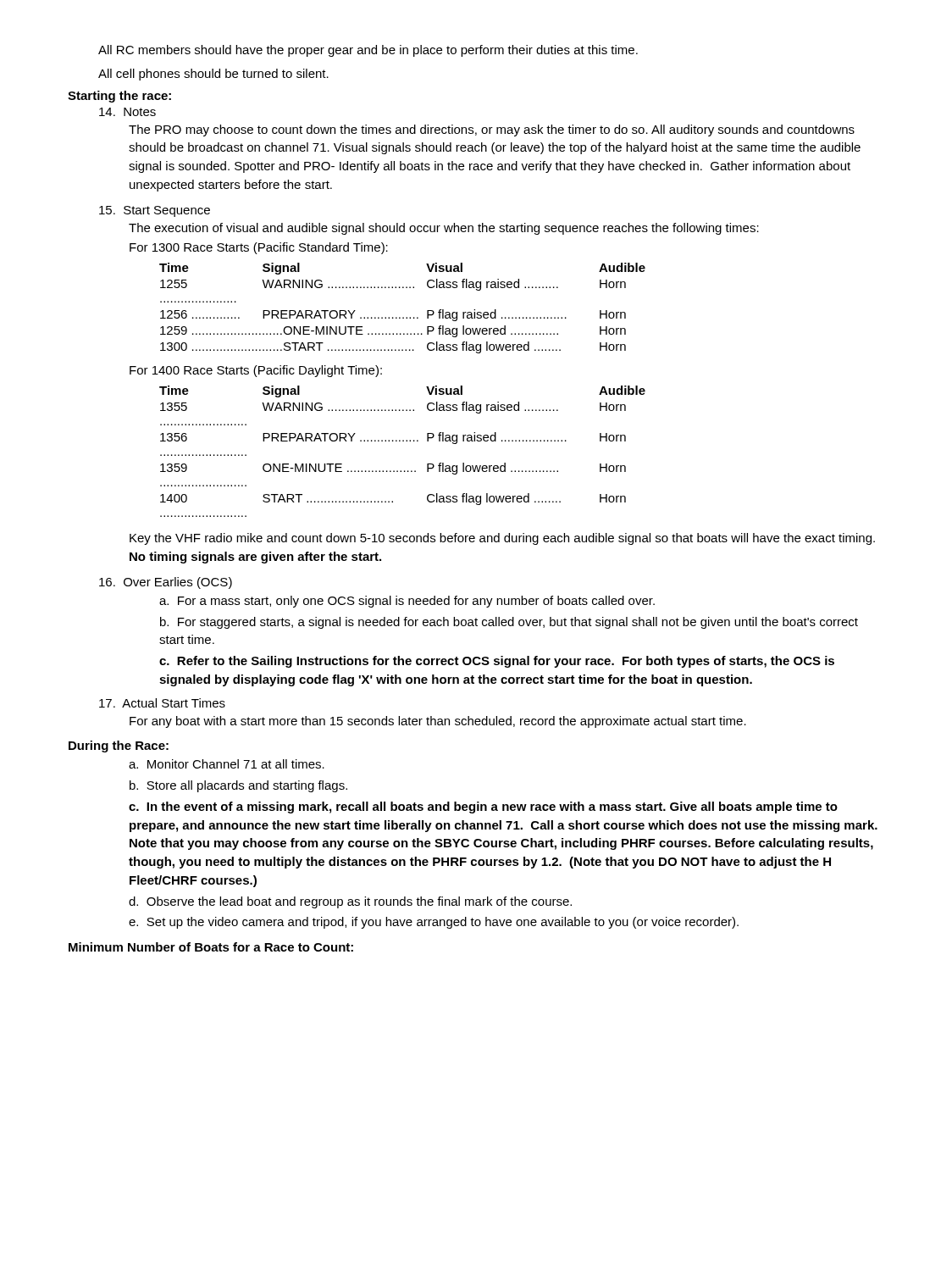The height and width of the screenshot is (1271, 952).
Task: Locate the list item that says "c. In the event of"
Action: [x=505, y=843]
